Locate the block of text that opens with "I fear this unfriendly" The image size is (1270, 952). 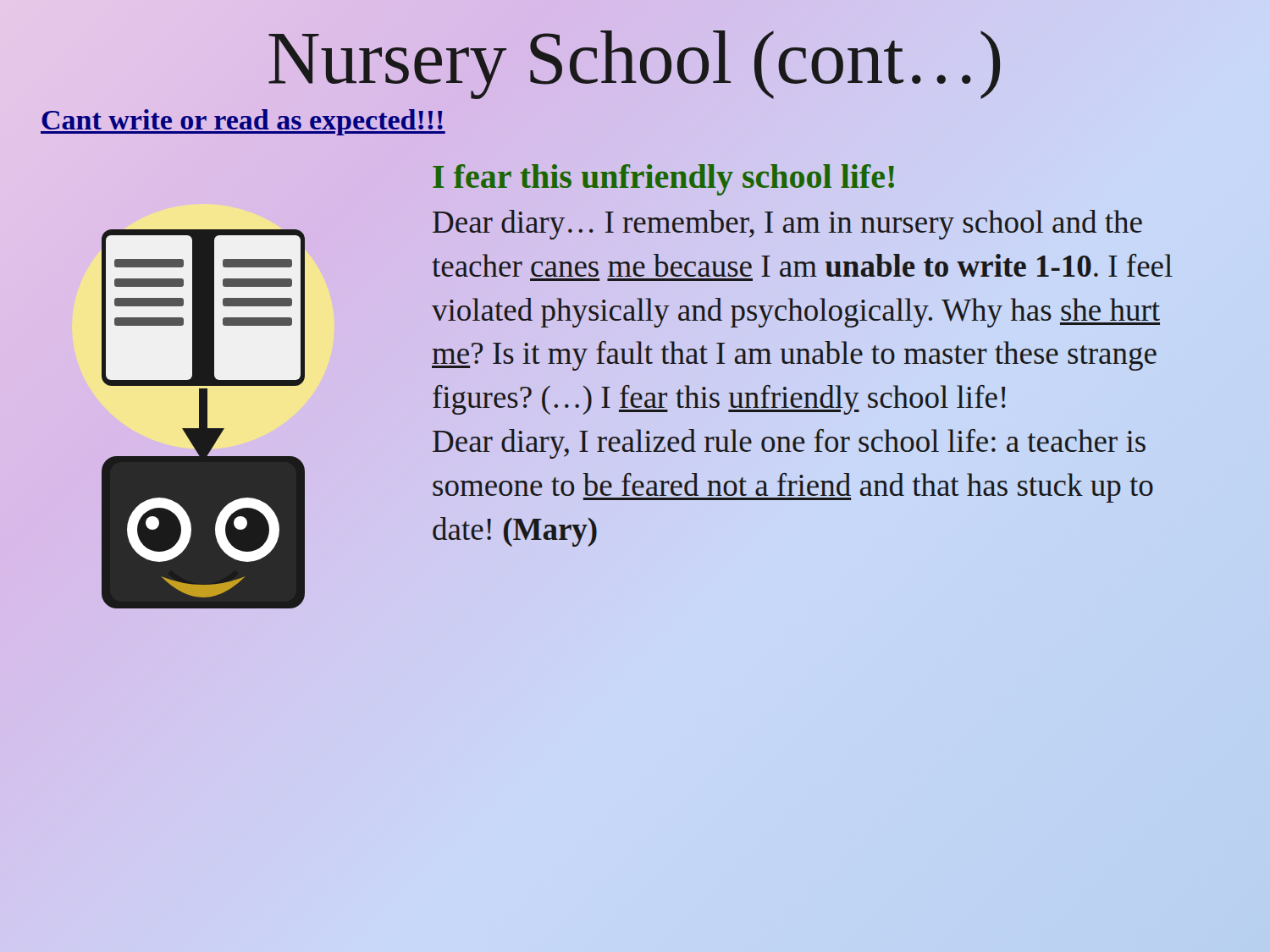(802, 352)
